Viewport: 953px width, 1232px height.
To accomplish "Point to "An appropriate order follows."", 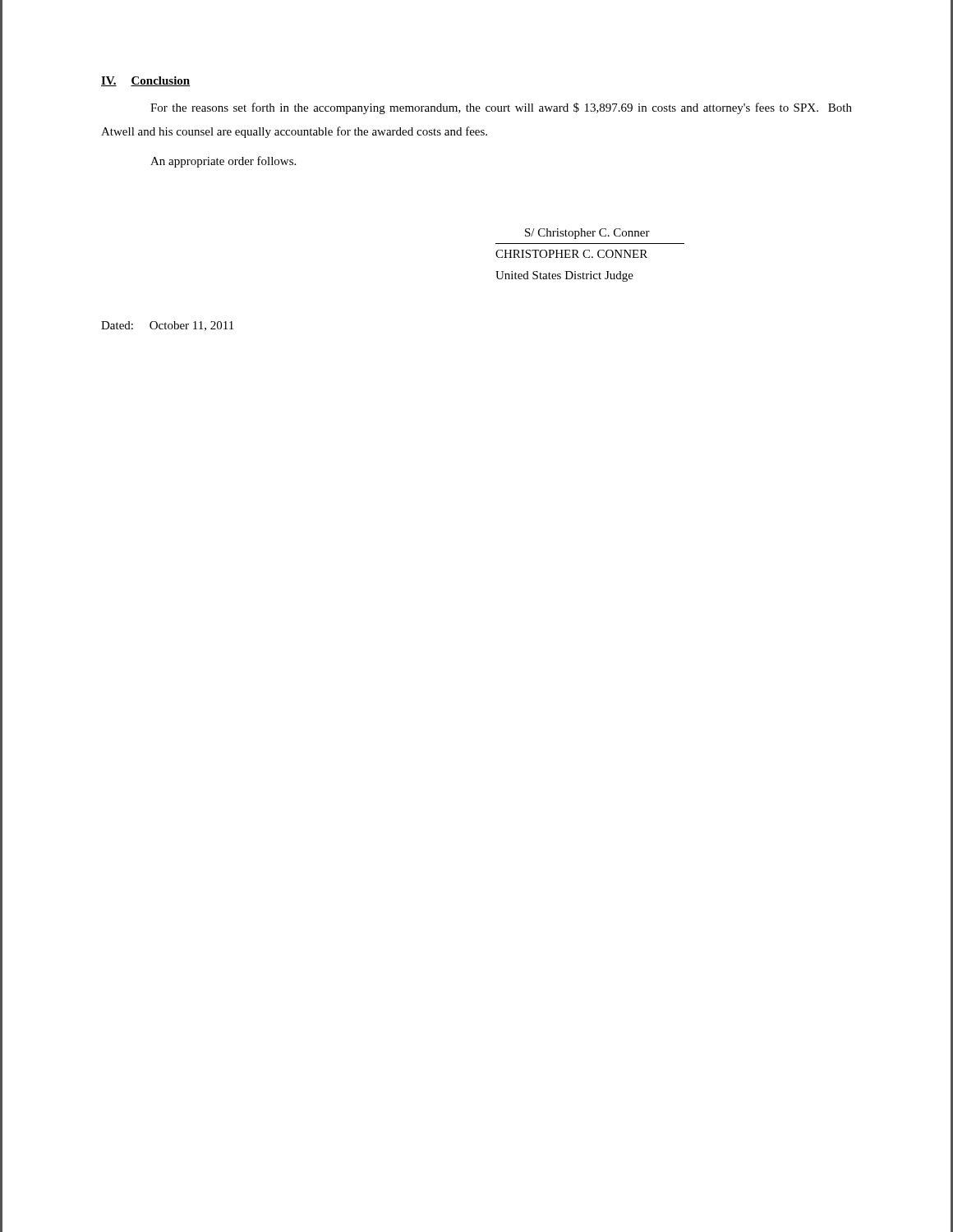I will point(224,161).
